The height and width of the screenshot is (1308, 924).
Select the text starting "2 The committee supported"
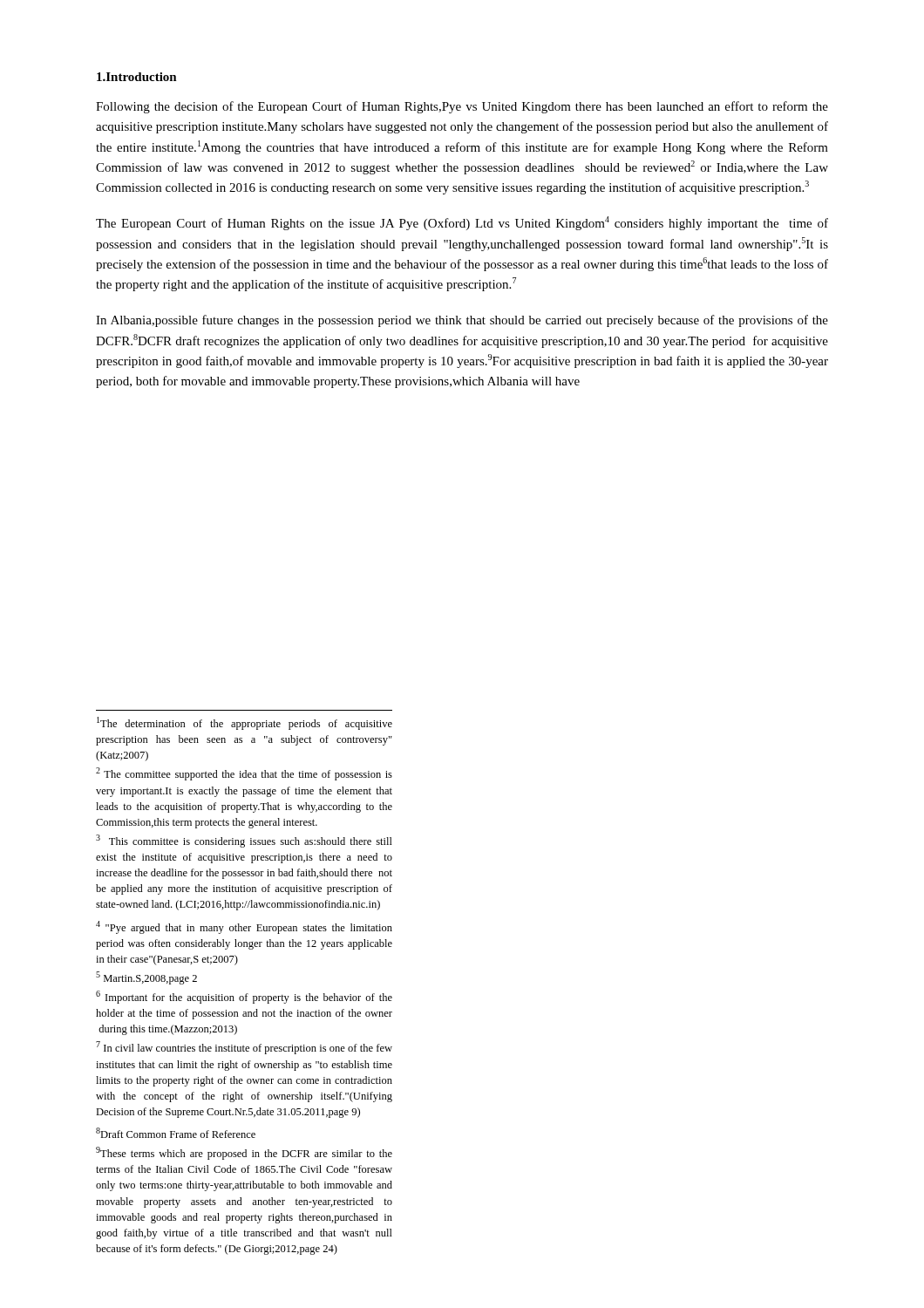point(244,797)
